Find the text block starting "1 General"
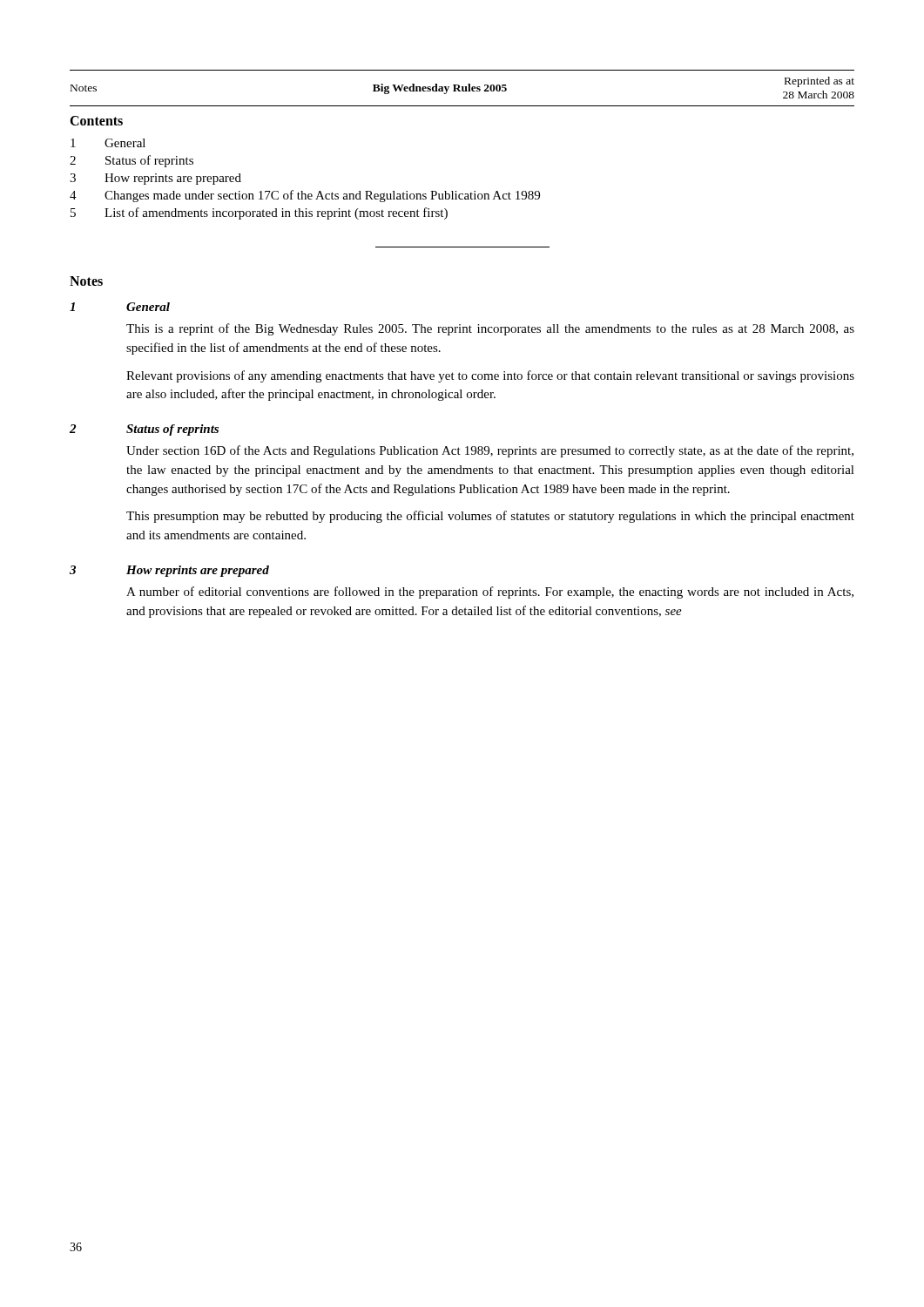924x1307 pixels. coord(108,143)
